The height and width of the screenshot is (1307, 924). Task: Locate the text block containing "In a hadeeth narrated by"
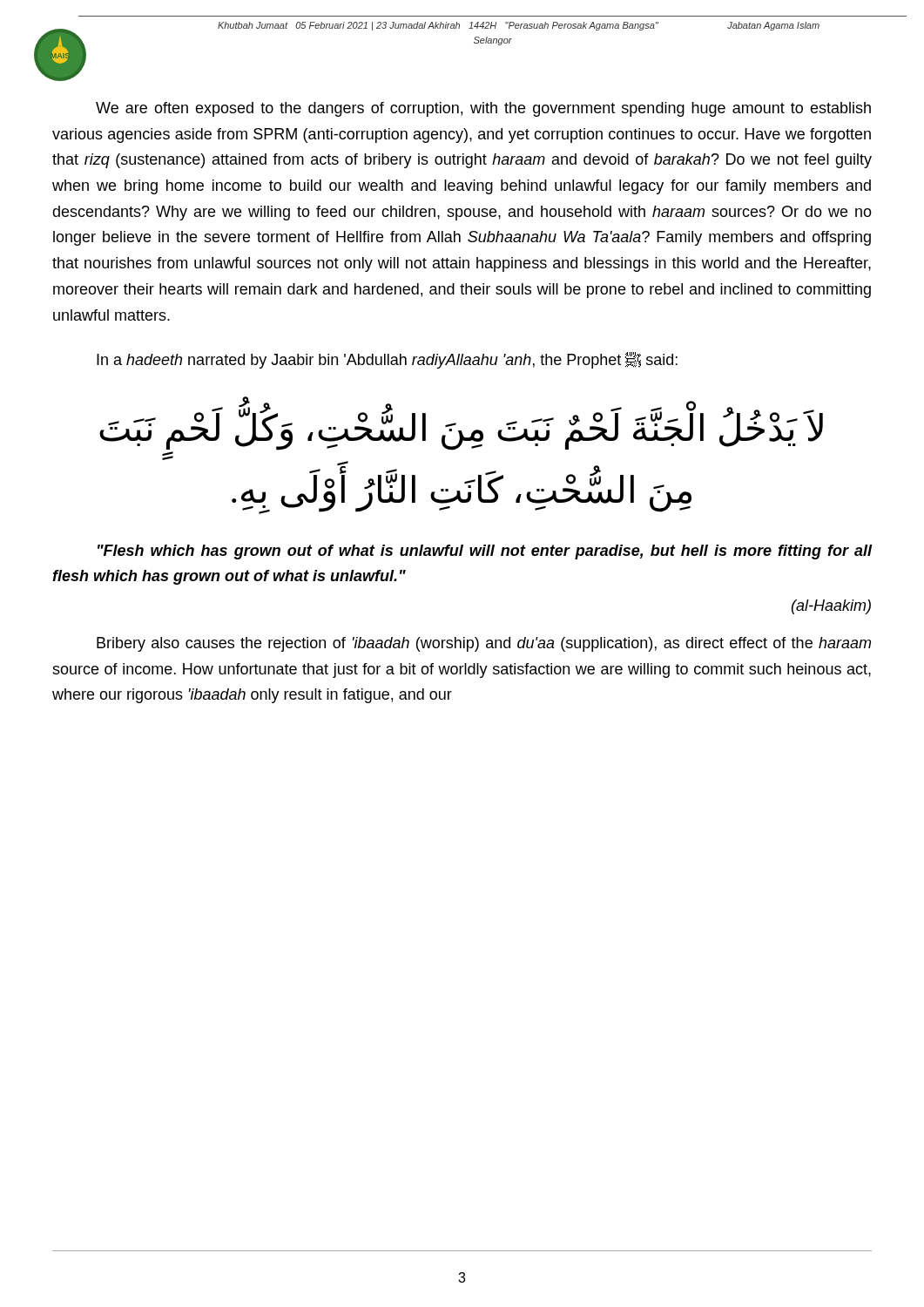pos(387,360)
